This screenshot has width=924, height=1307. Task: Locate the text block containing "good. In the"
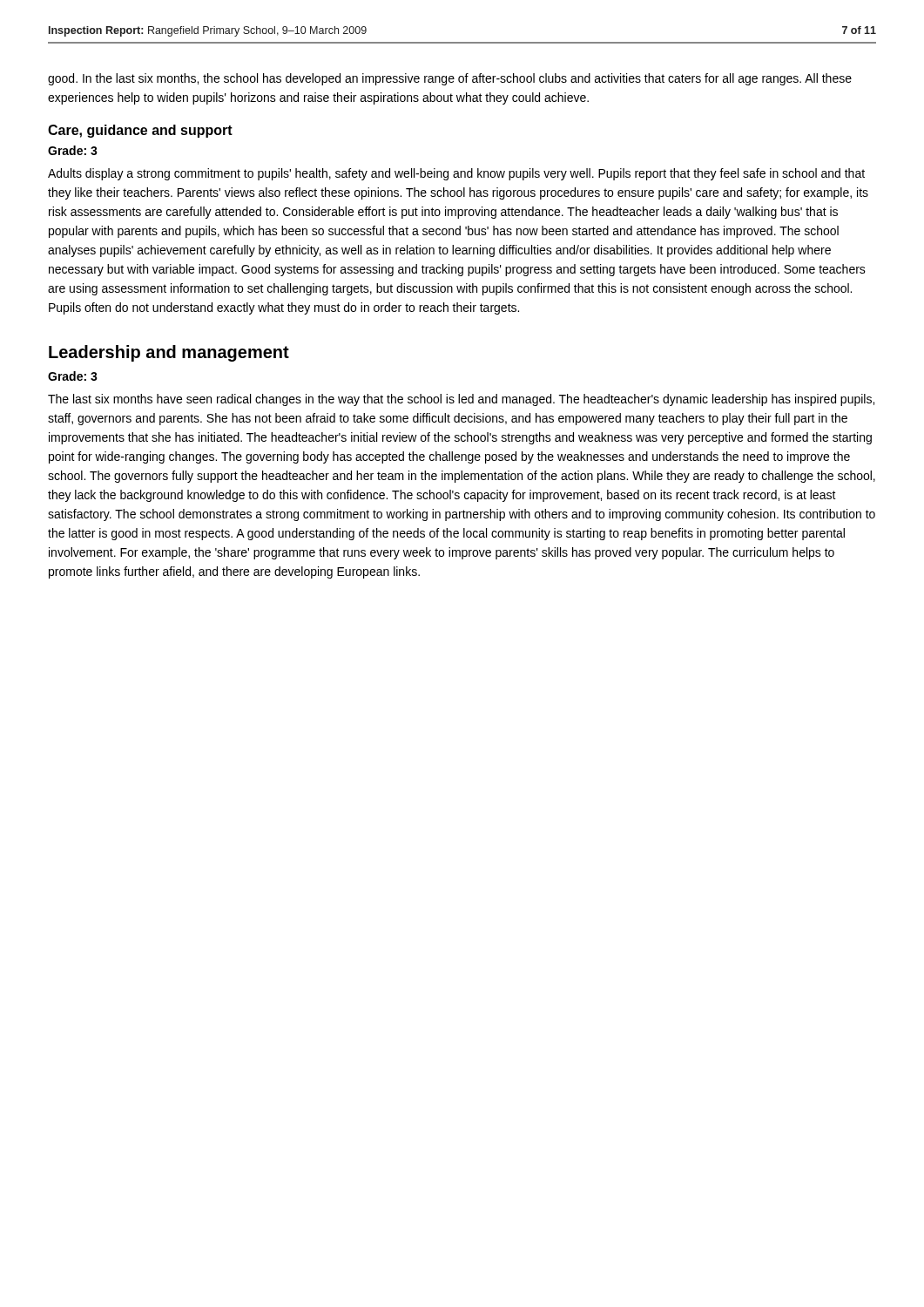(450, 88)
